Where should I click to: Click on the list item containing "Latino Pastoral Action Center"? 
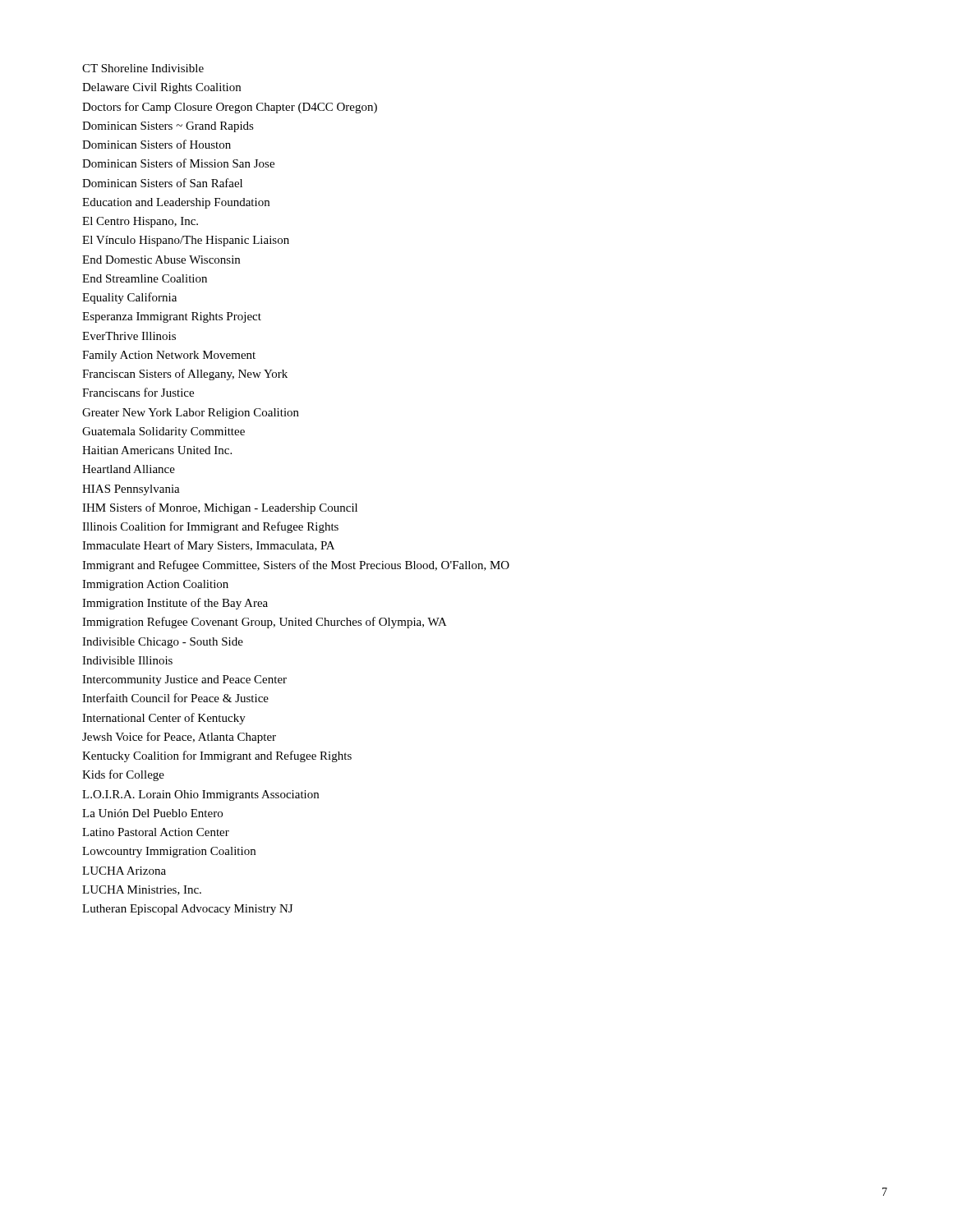tap(156, 832)
